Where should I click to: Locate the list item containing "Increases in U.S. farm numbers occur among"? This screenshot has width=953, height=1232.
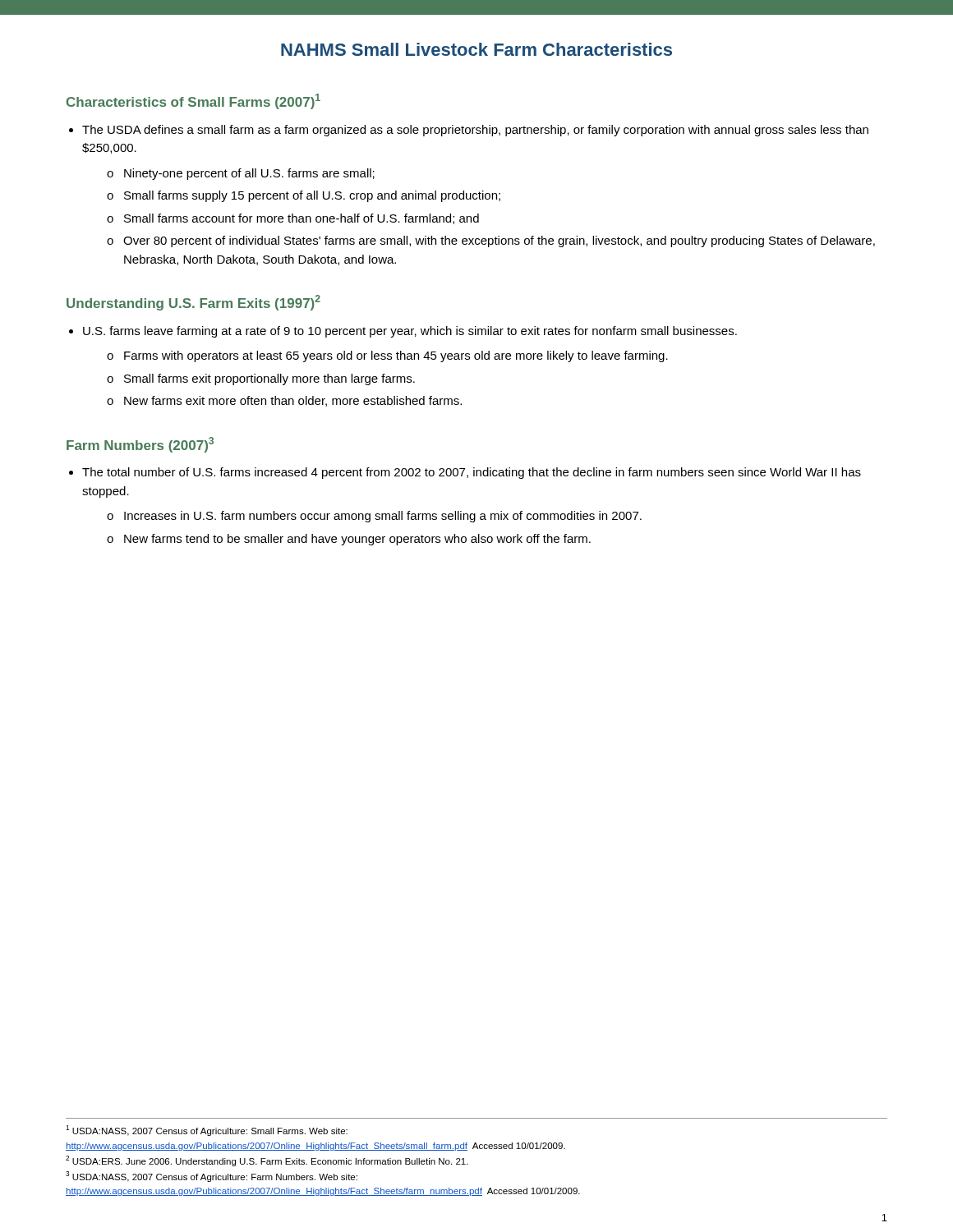pyautogui.click(x=383, y=516)
